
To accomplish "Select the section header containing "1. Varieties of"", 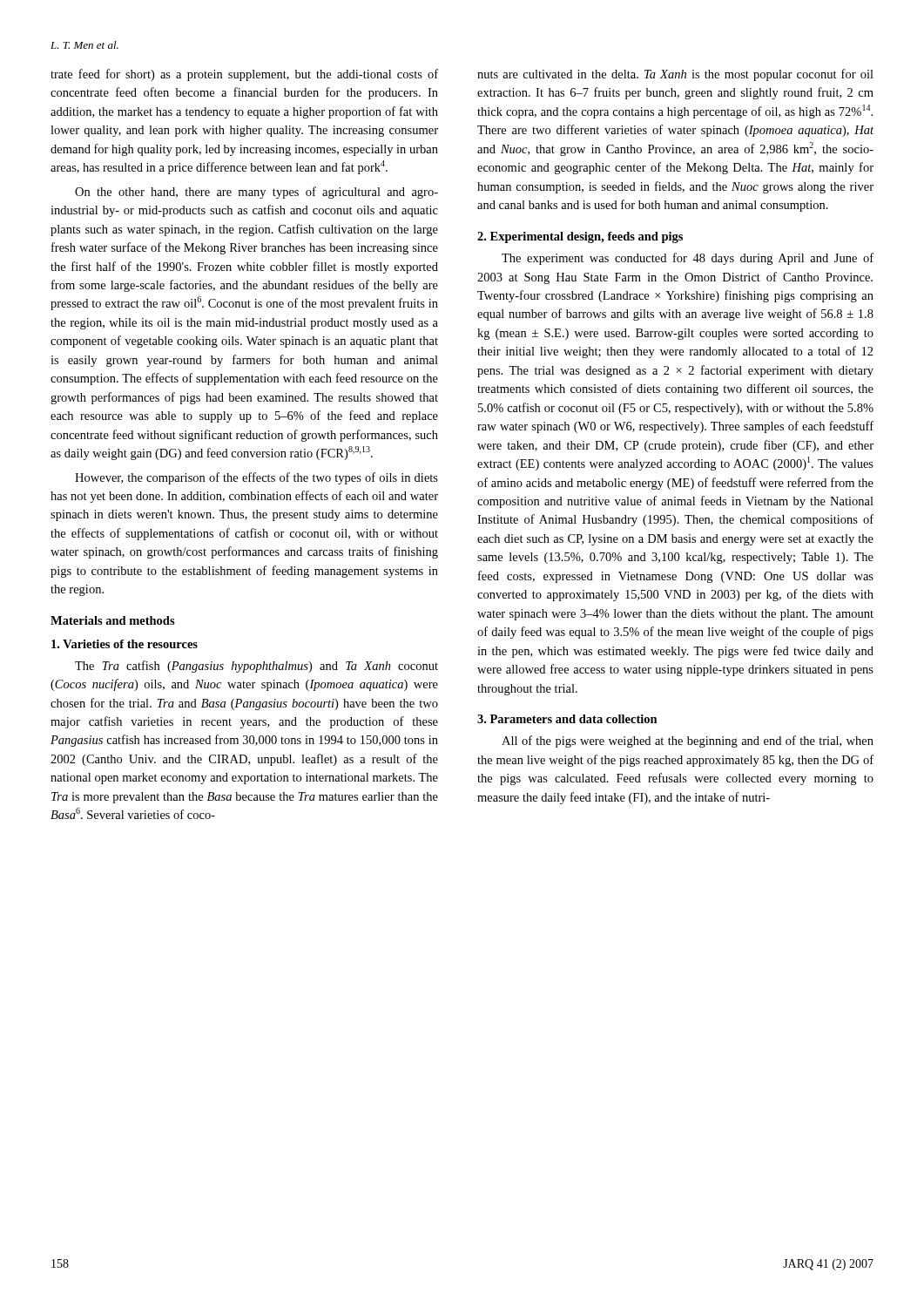I will point(124,644).
